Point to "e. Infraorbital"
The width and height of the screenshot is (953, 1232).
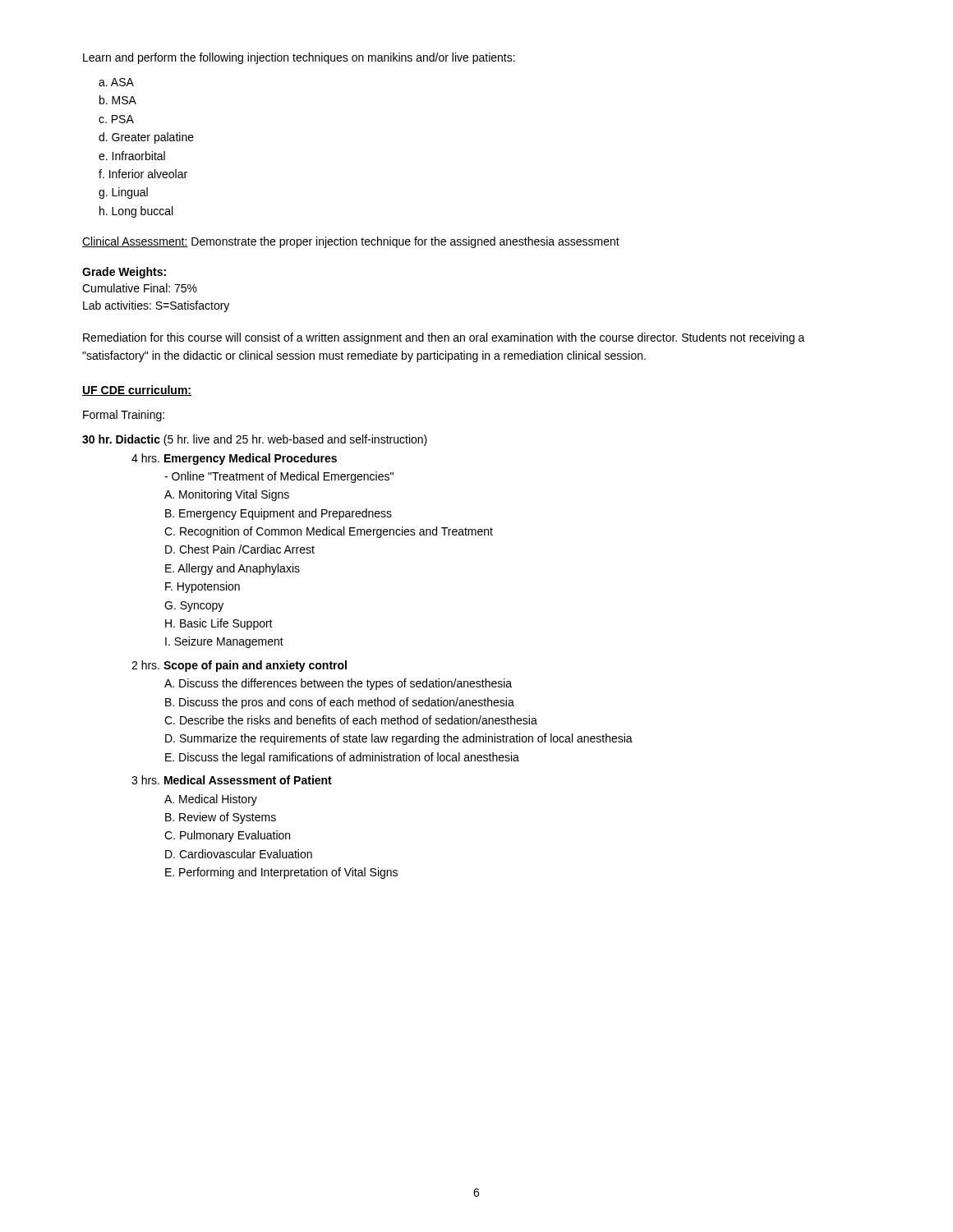coord(132,156)
